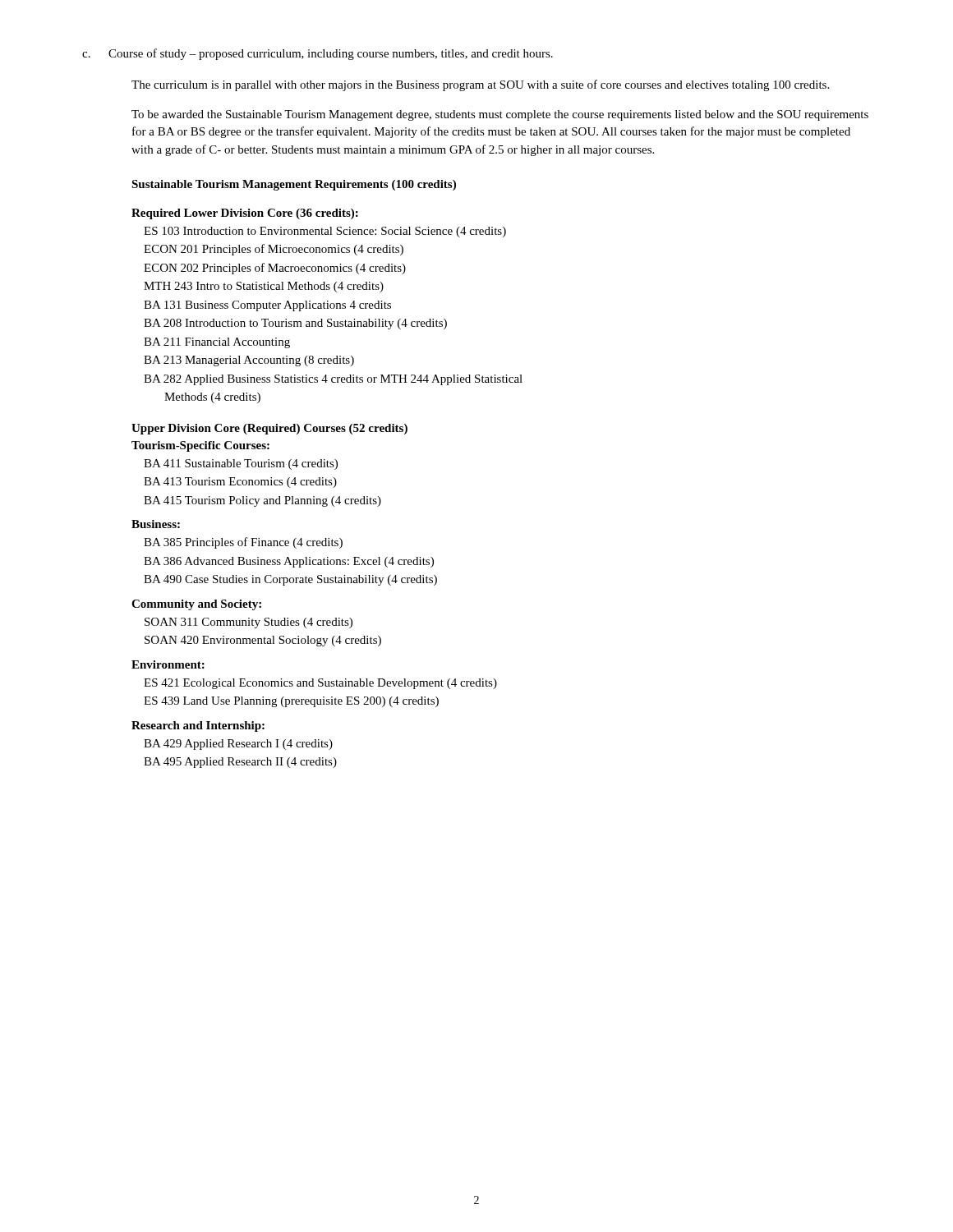
Task: Find the element starting "The curriculum is"
Action: pos(481,84)
